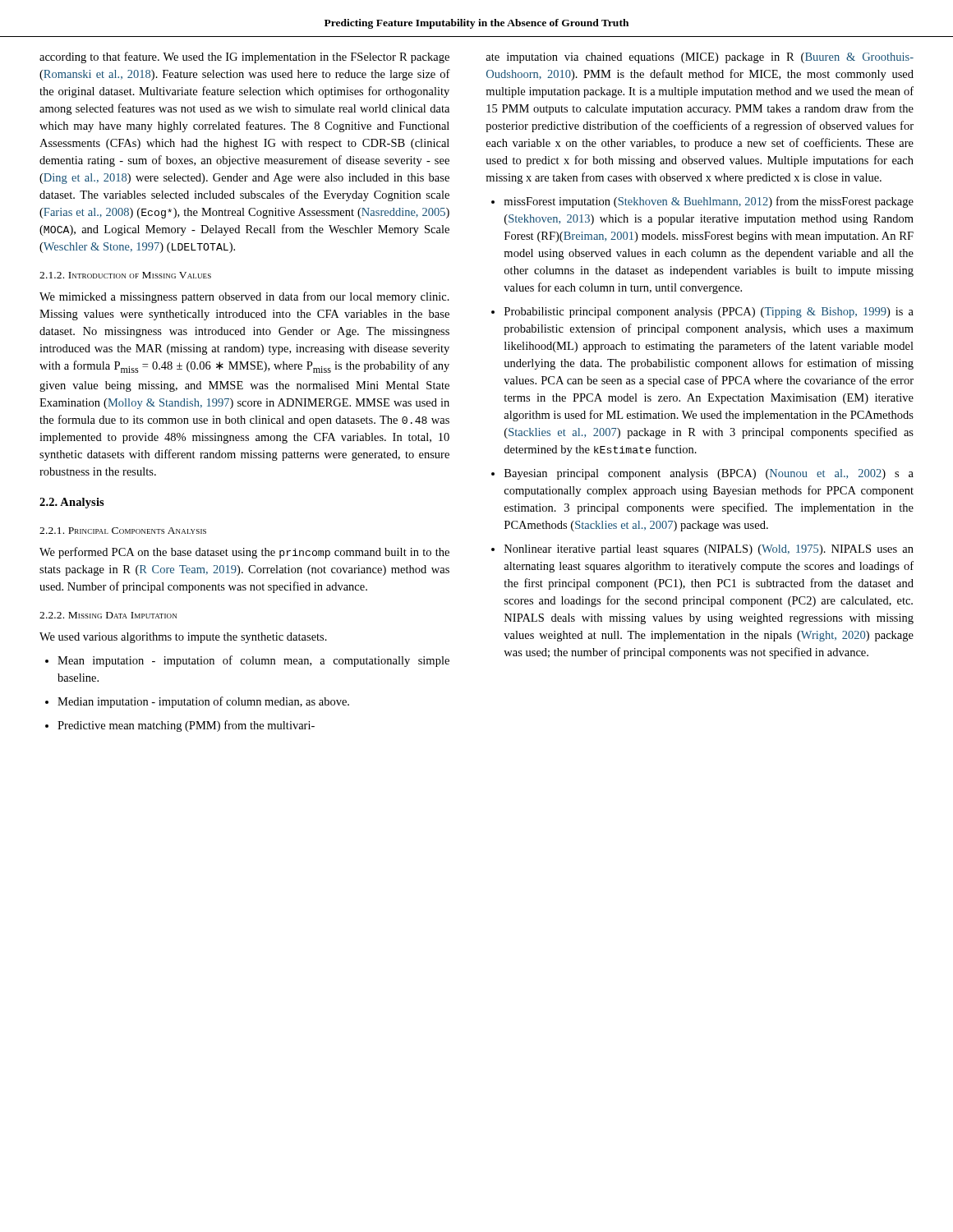Point to the region starting "Probabilistic principal component analysis (PPCA)"
The height and width of the screenshot is (1232, 953).
709,381
